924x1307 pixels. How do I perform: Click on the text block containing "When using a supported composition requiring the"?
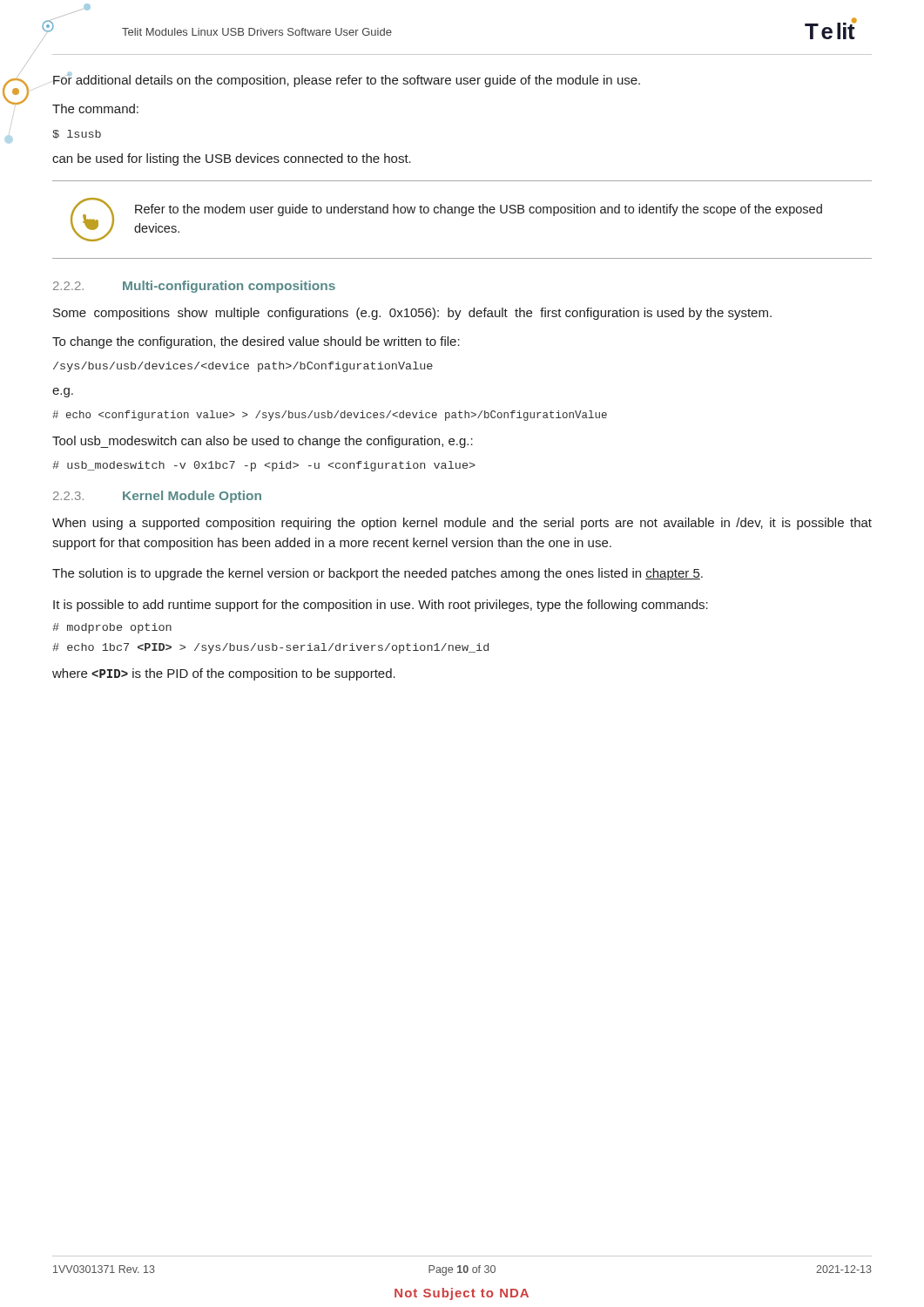[x=462, y=532]
